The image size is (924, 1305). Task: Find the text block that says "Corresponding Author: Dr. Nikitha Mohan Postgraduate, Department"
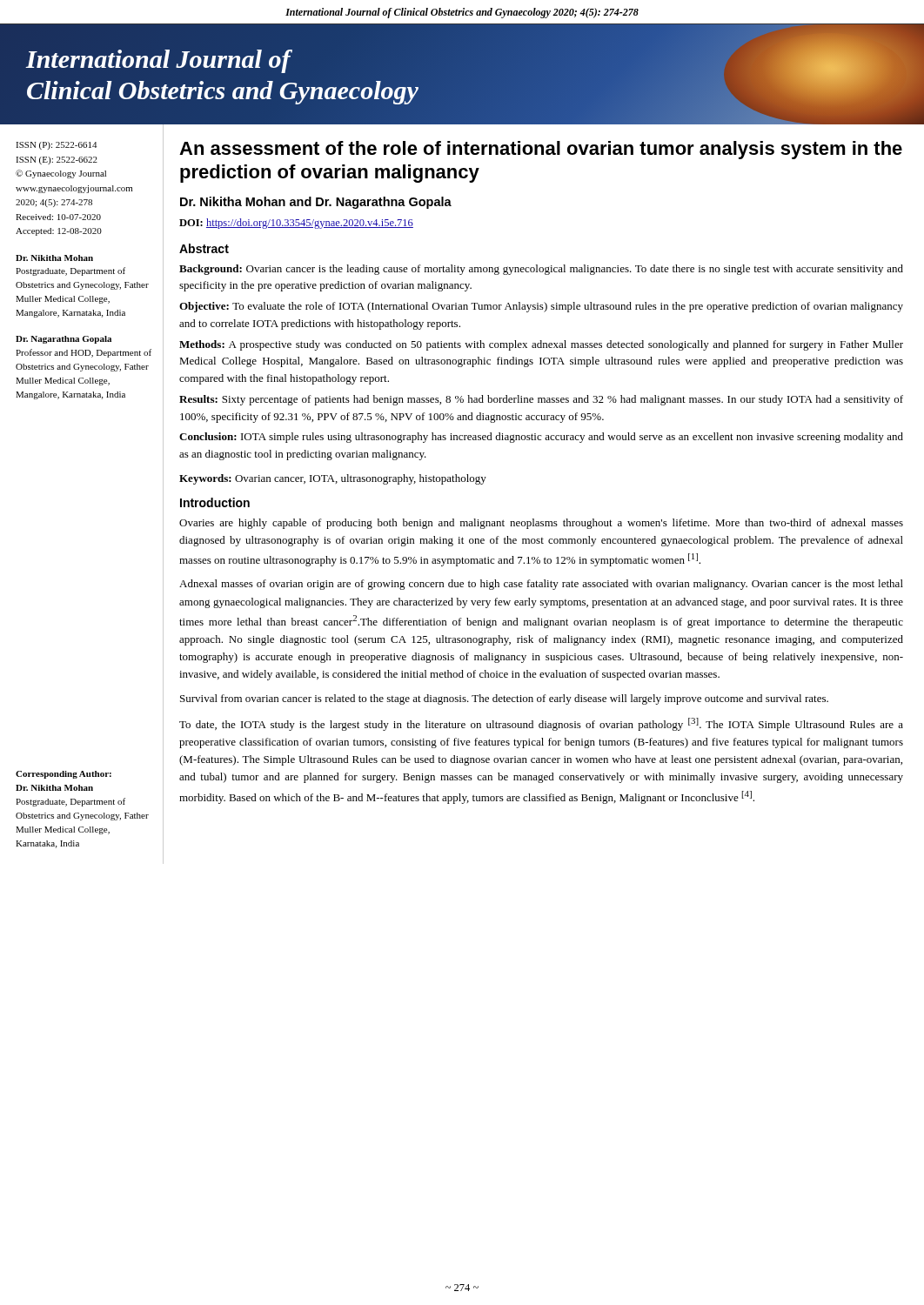tap(82, 808)
